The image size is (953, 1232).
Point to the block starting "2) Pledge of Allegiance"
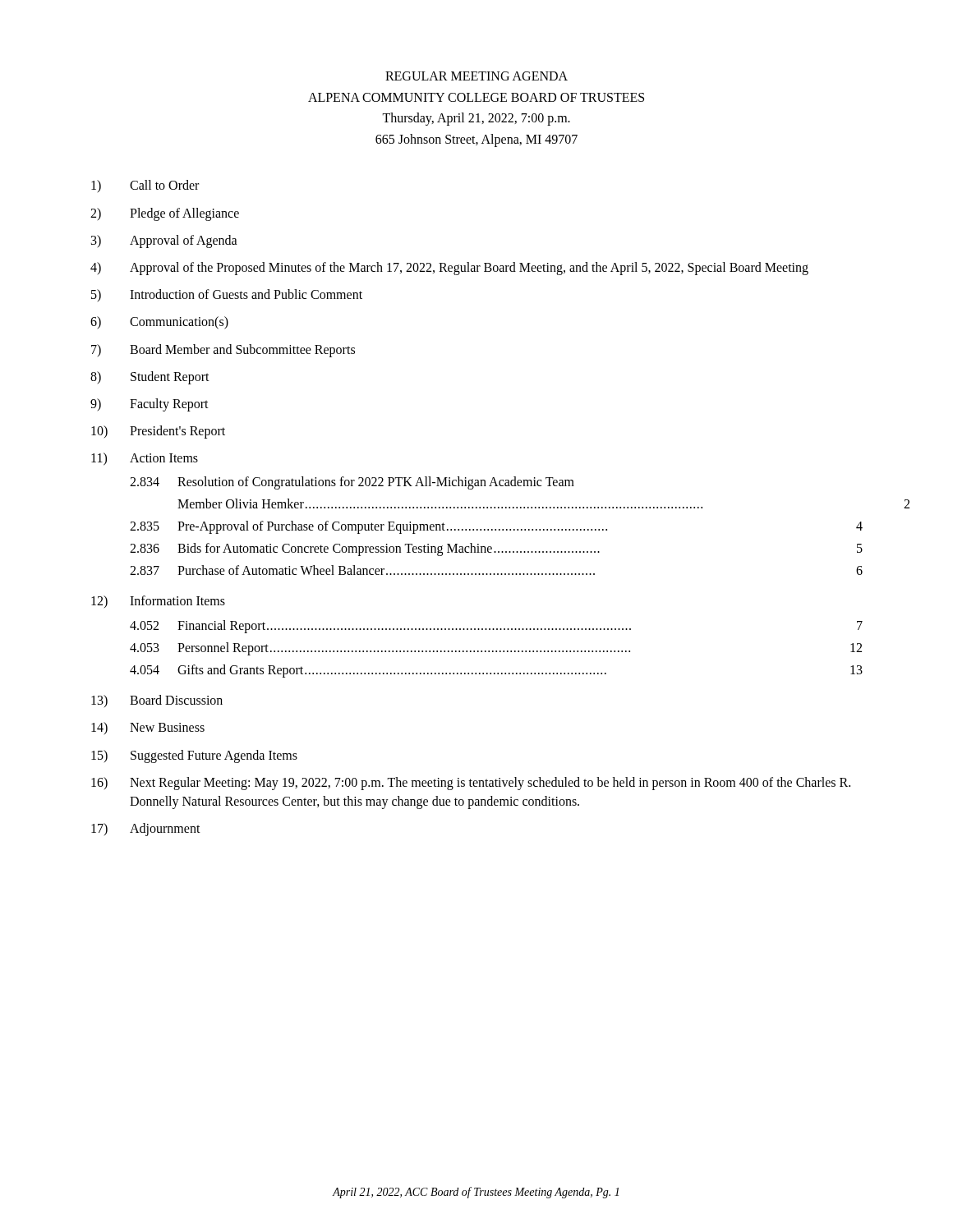tap(165, 214)
